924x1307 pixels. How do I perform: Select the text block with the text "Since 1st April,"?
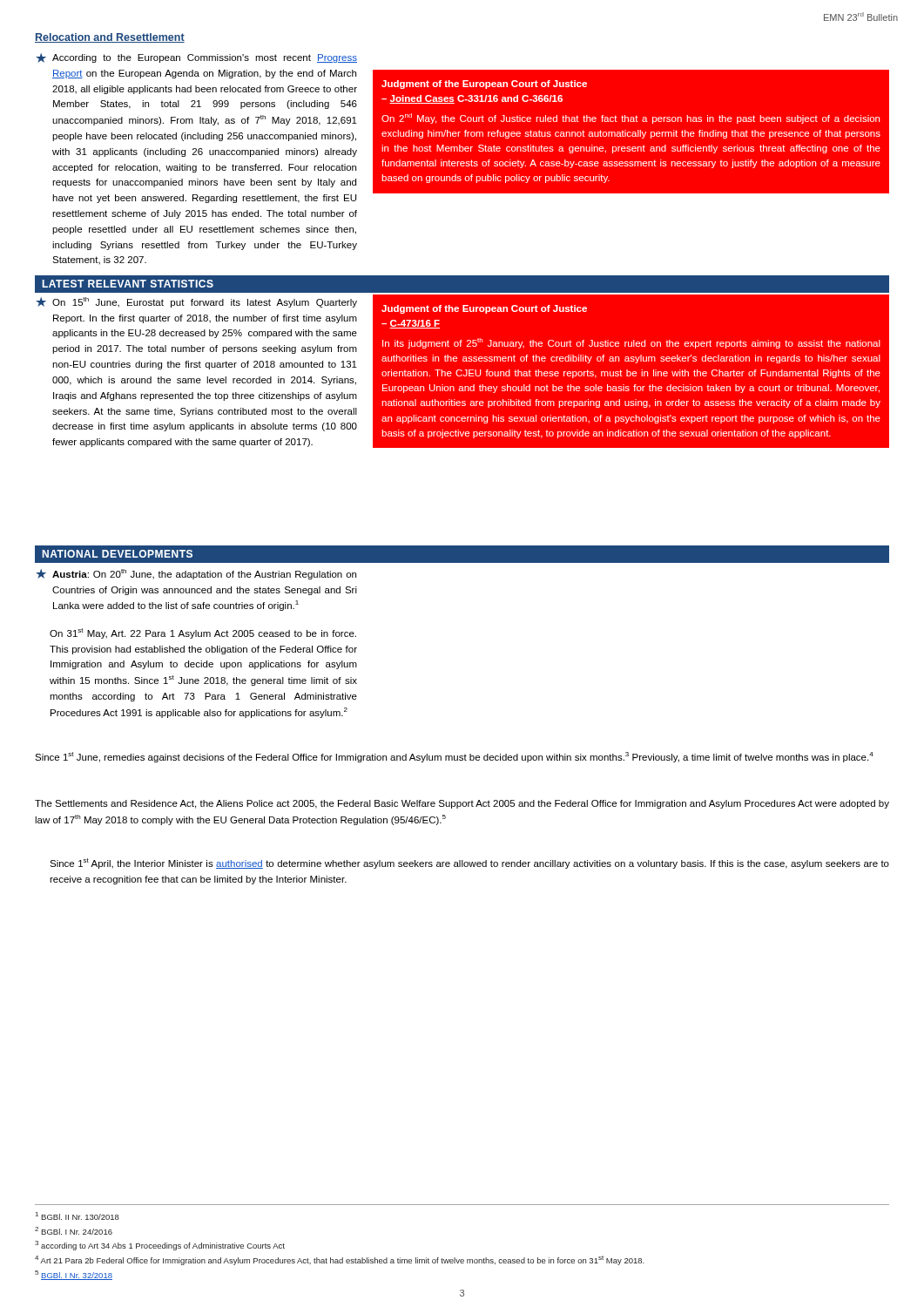point(469,872)
